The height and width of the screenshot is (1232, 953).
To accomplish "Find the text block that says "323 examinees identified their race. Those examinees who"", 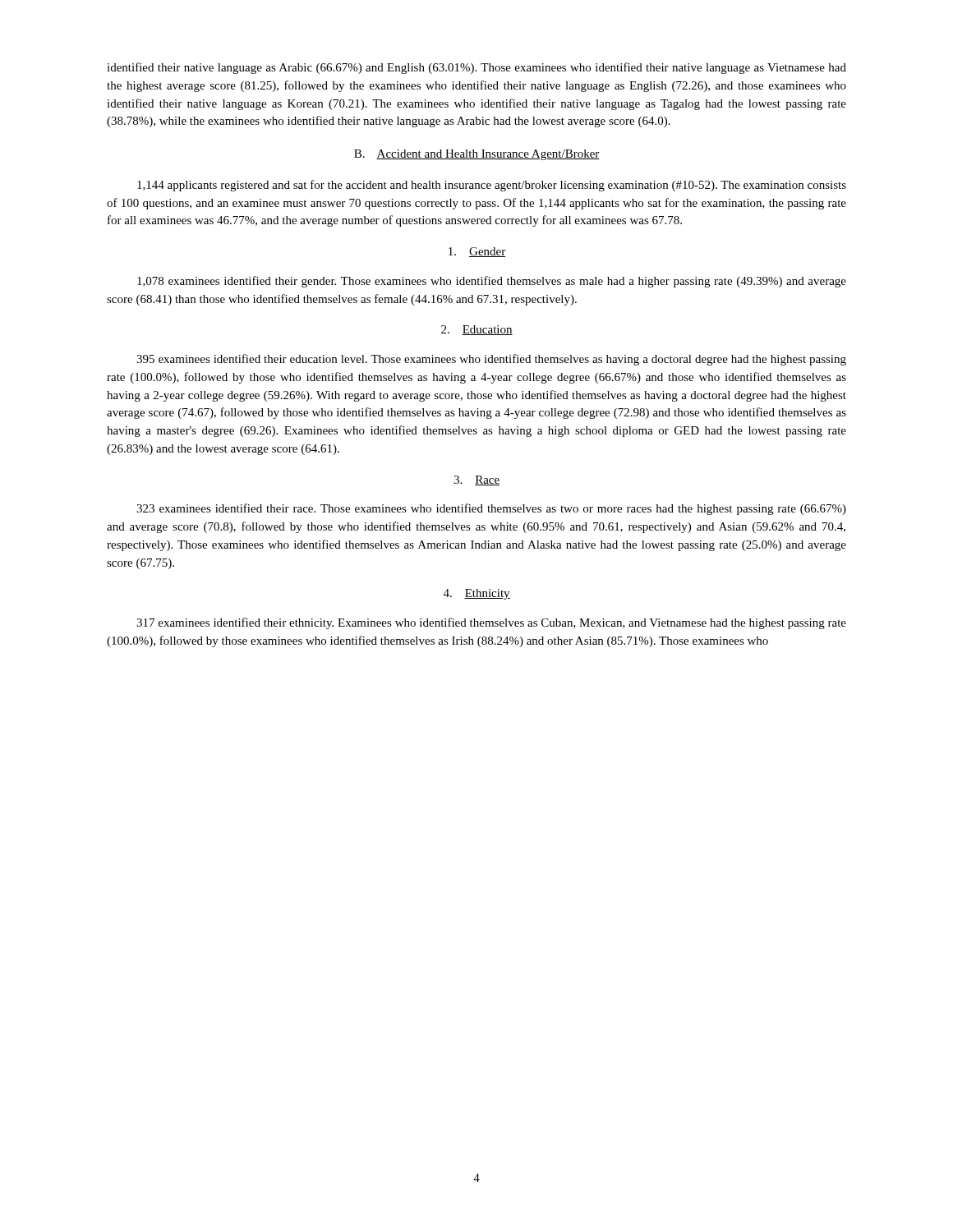I will tap(476, 535).
